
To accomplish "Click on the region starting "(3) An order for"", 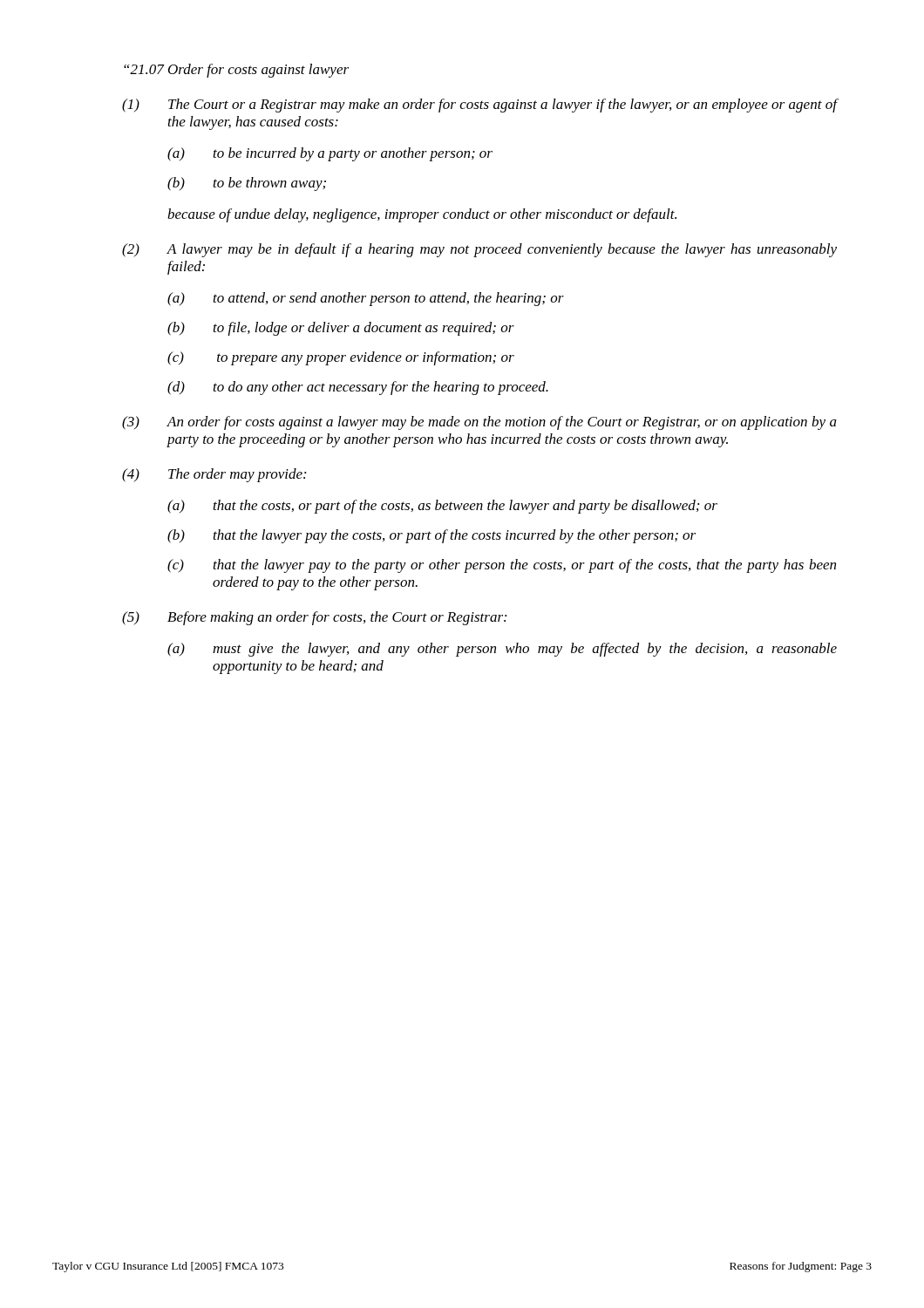I will click(479, 431).
